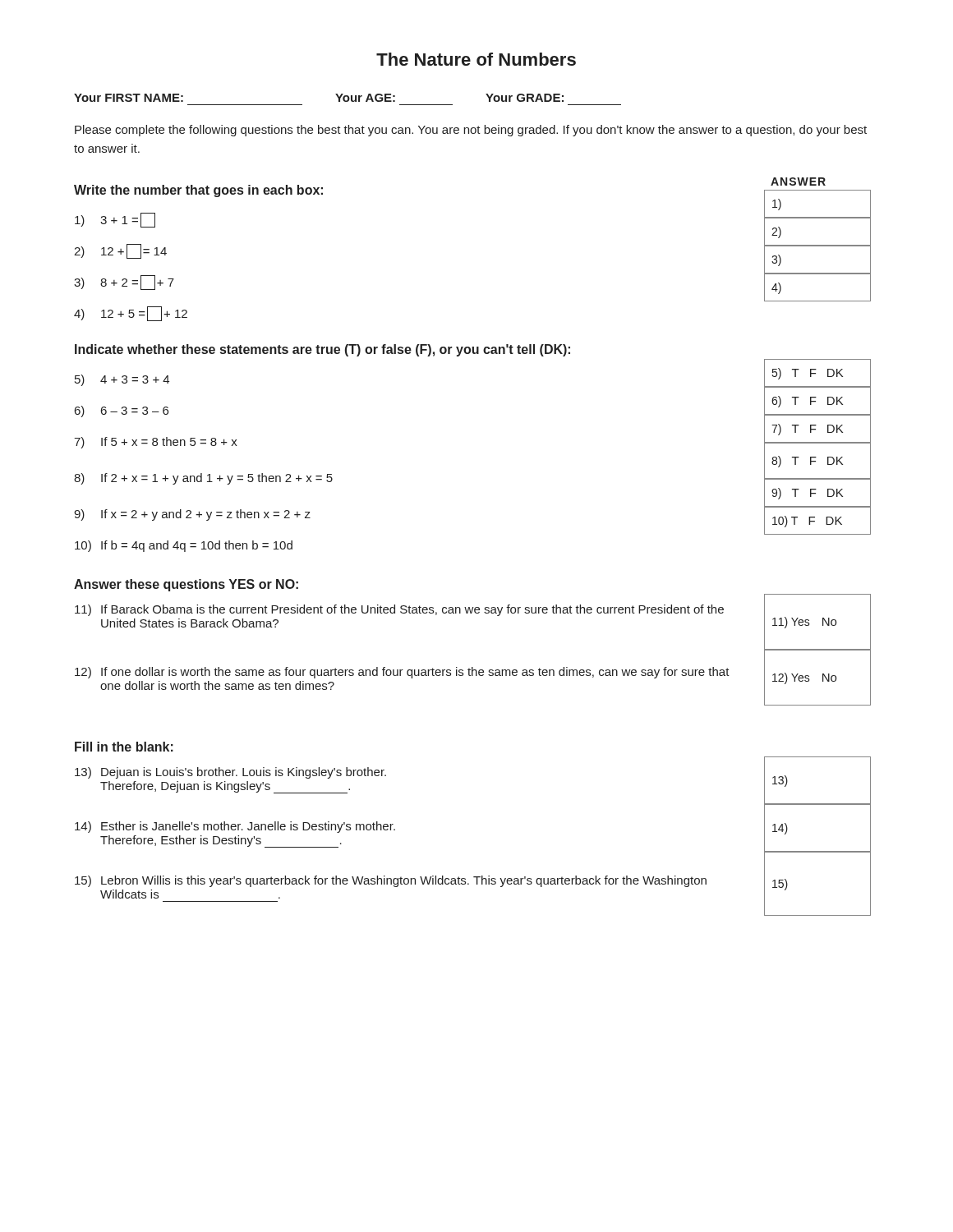Where is the passage that starts "12) If one dollar"?
Image resolution: width=953 pixels, height=1232 pixels.
407,678
